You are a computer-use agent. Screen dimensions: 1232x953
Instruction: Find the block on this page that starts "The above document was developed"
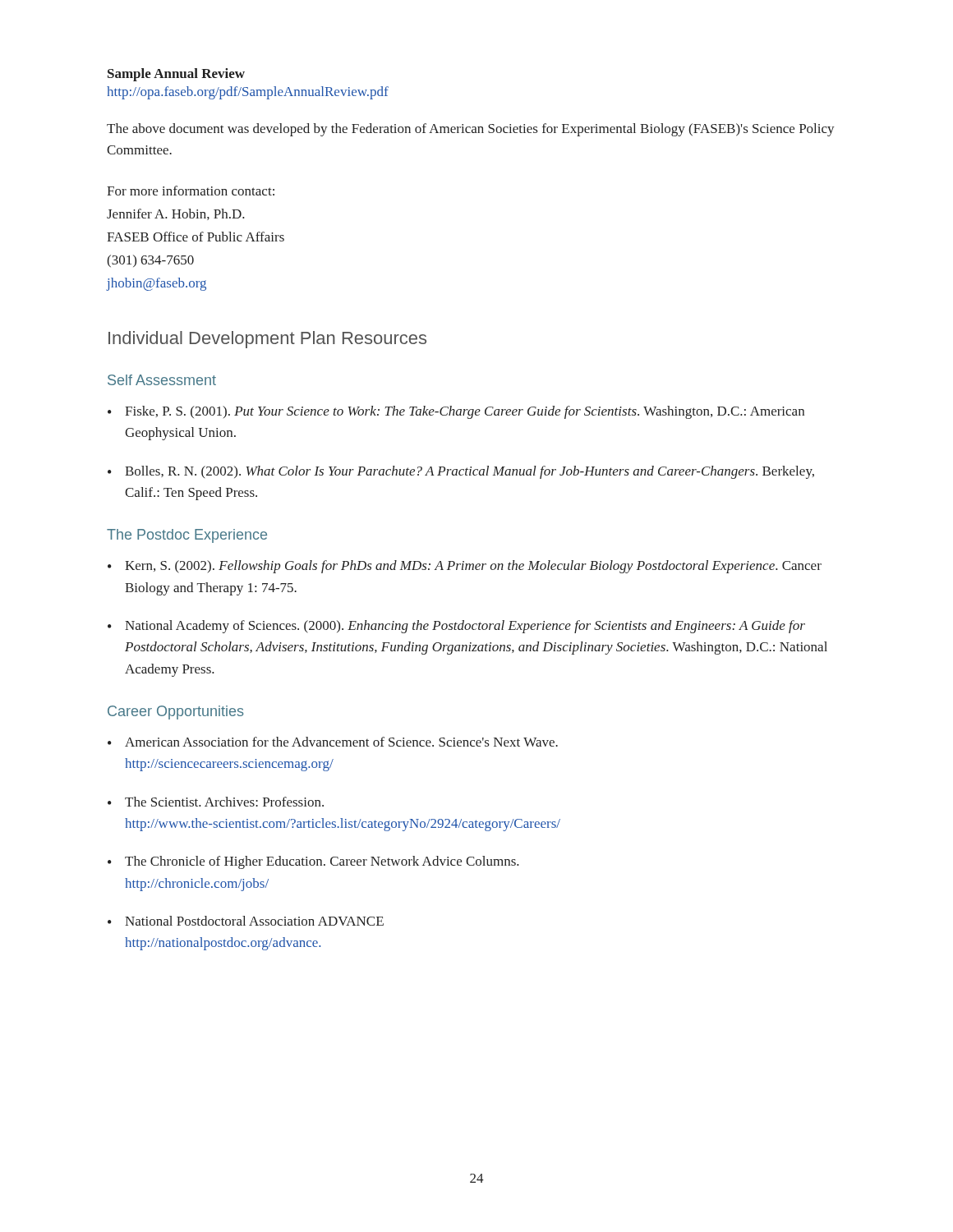tap(471, 139)
